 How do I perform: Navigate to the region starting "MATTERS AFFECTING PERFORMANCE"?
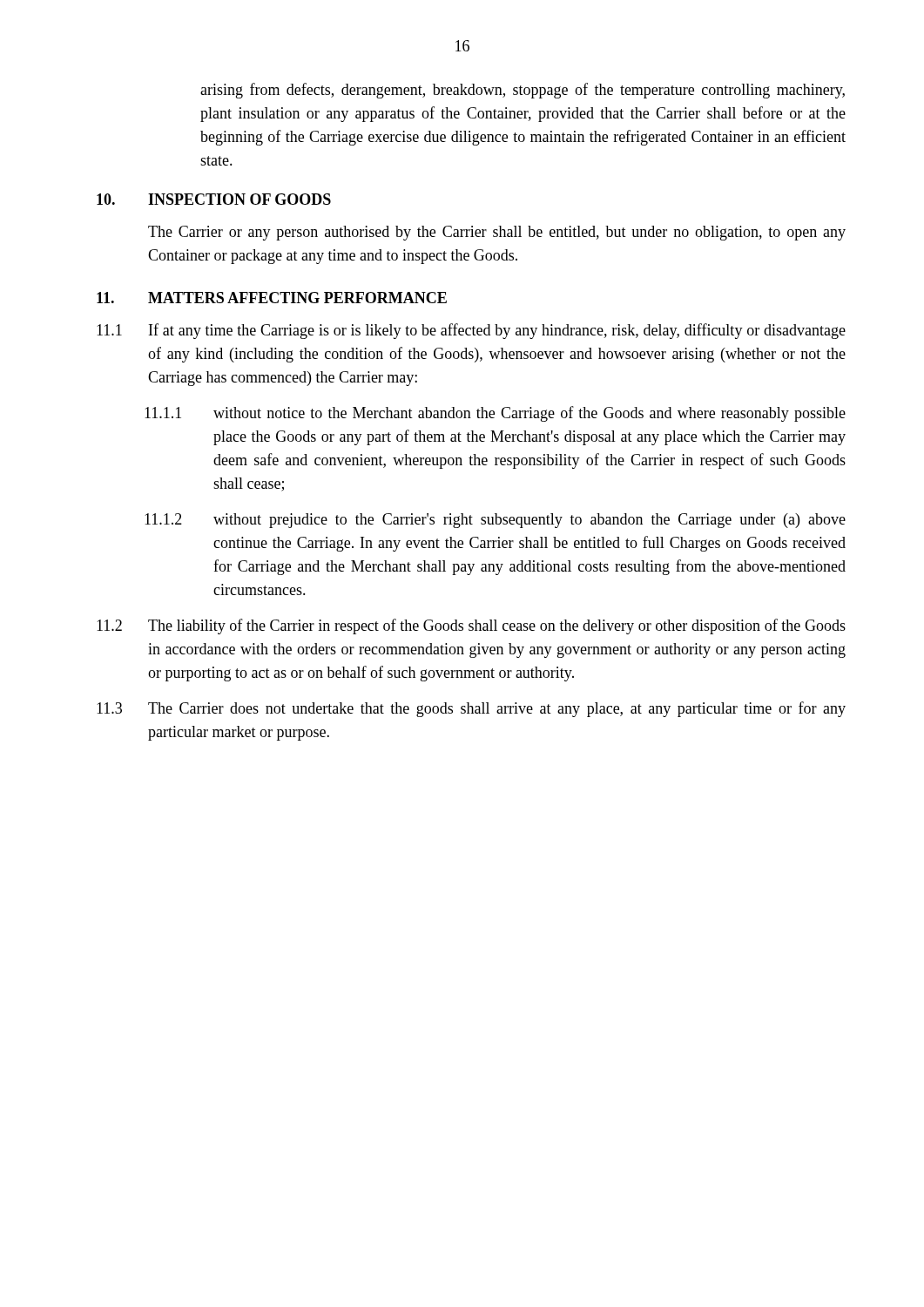coord(298,298)
